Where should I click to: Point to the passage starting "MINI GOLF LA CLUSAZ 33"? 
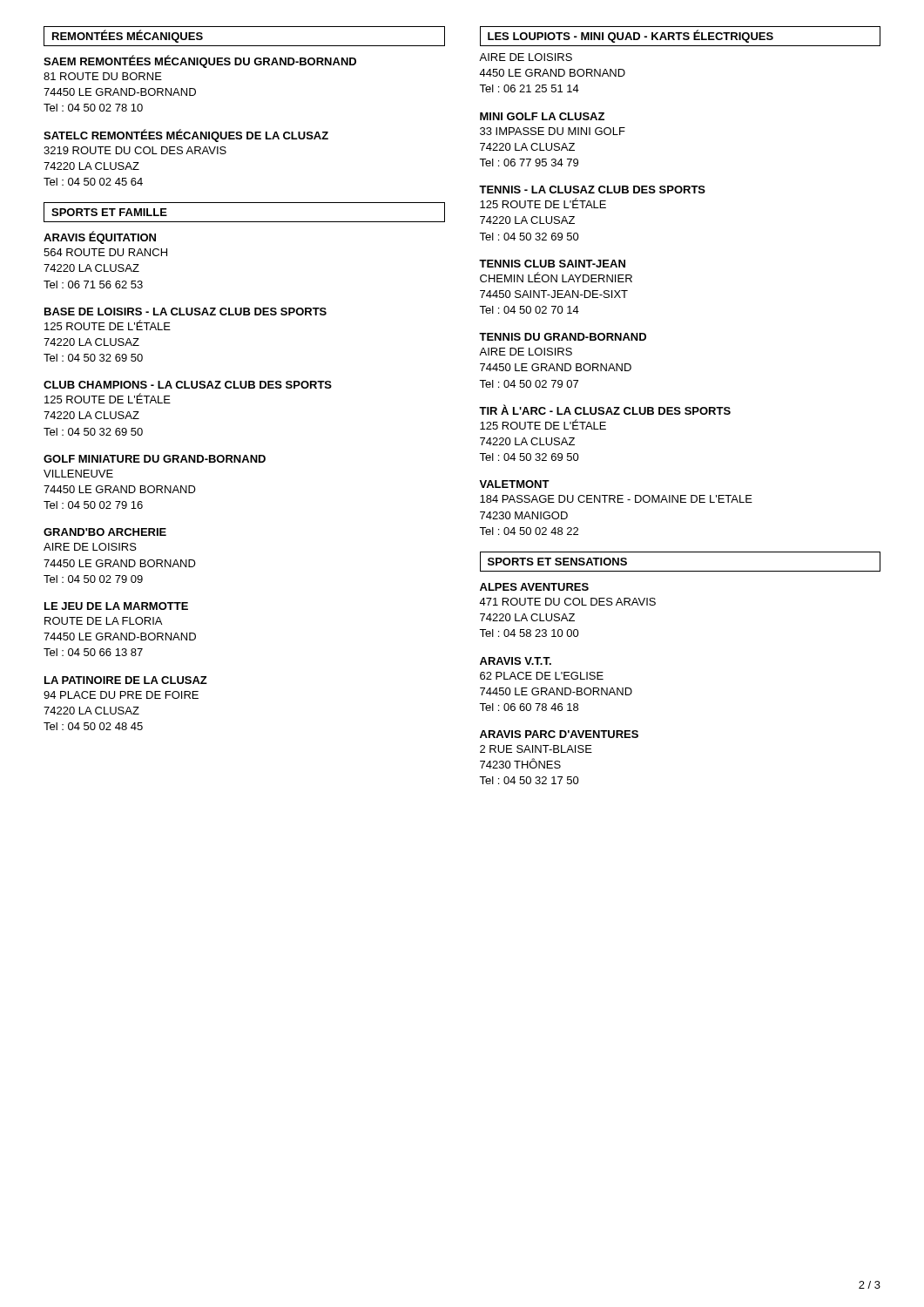(x=542, y=116)
